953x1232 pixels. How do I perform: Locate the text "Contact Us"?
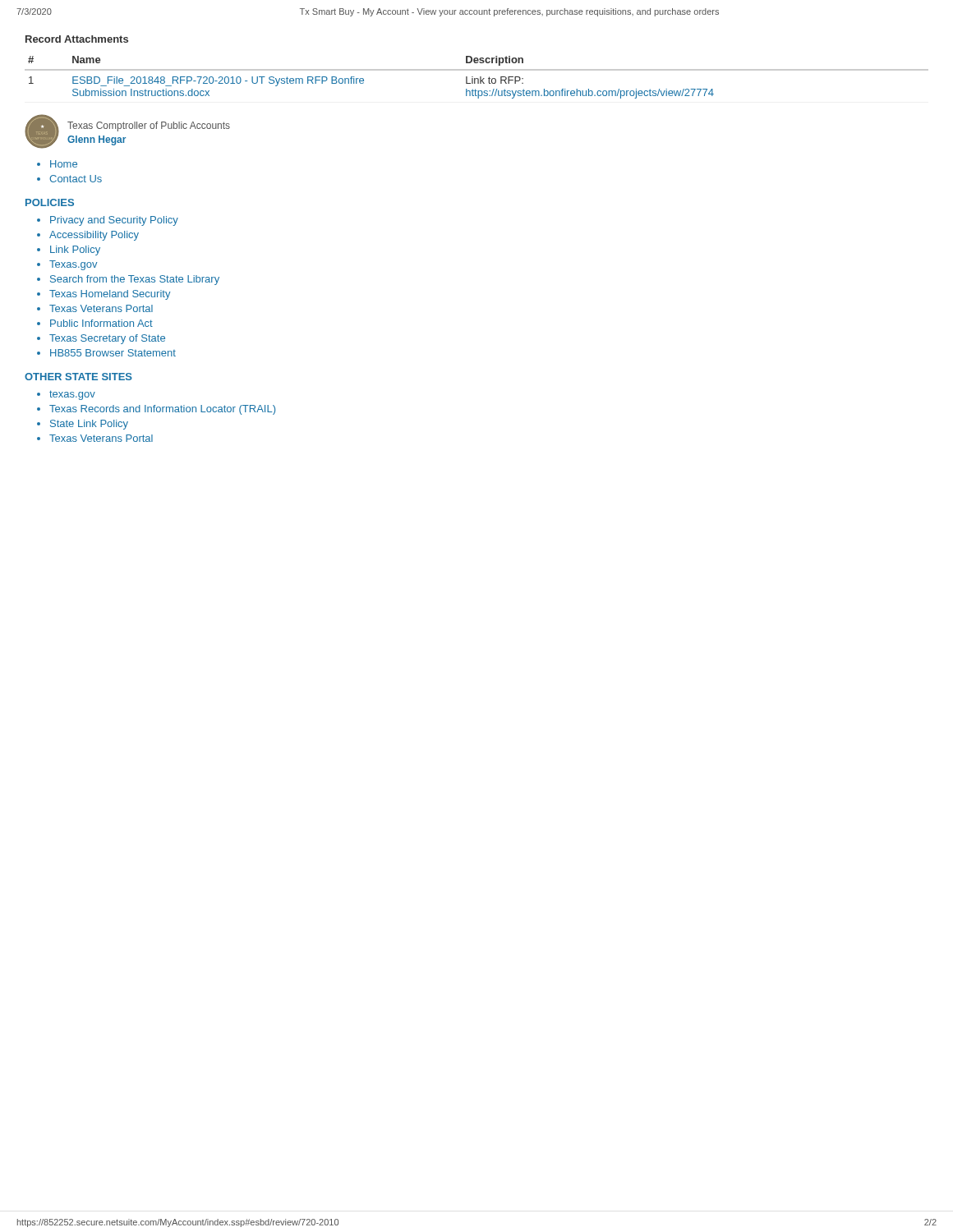tap(76, 179)
